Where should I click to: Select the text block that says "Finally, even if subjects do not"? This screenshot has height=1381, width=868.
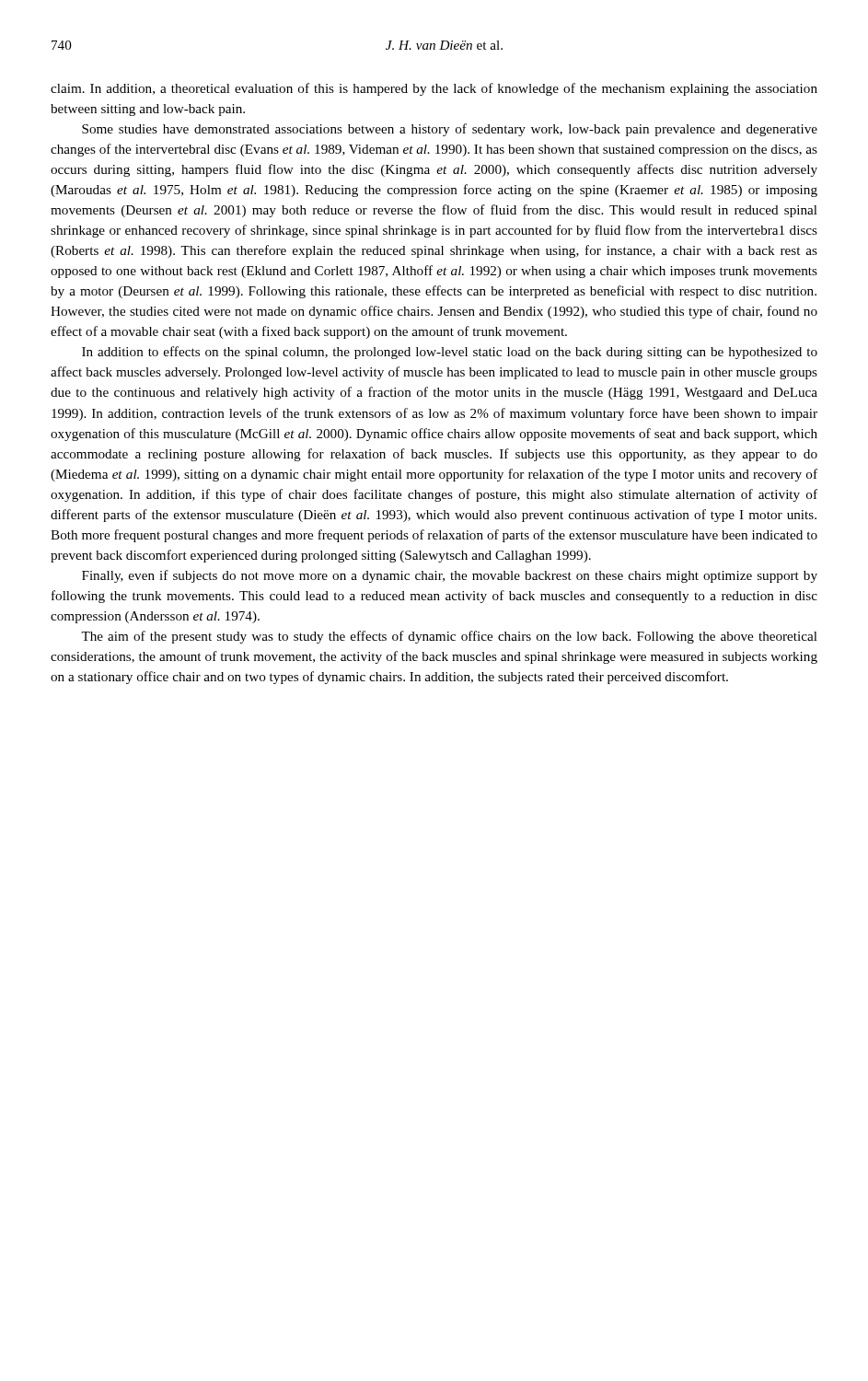coord(434,595)
